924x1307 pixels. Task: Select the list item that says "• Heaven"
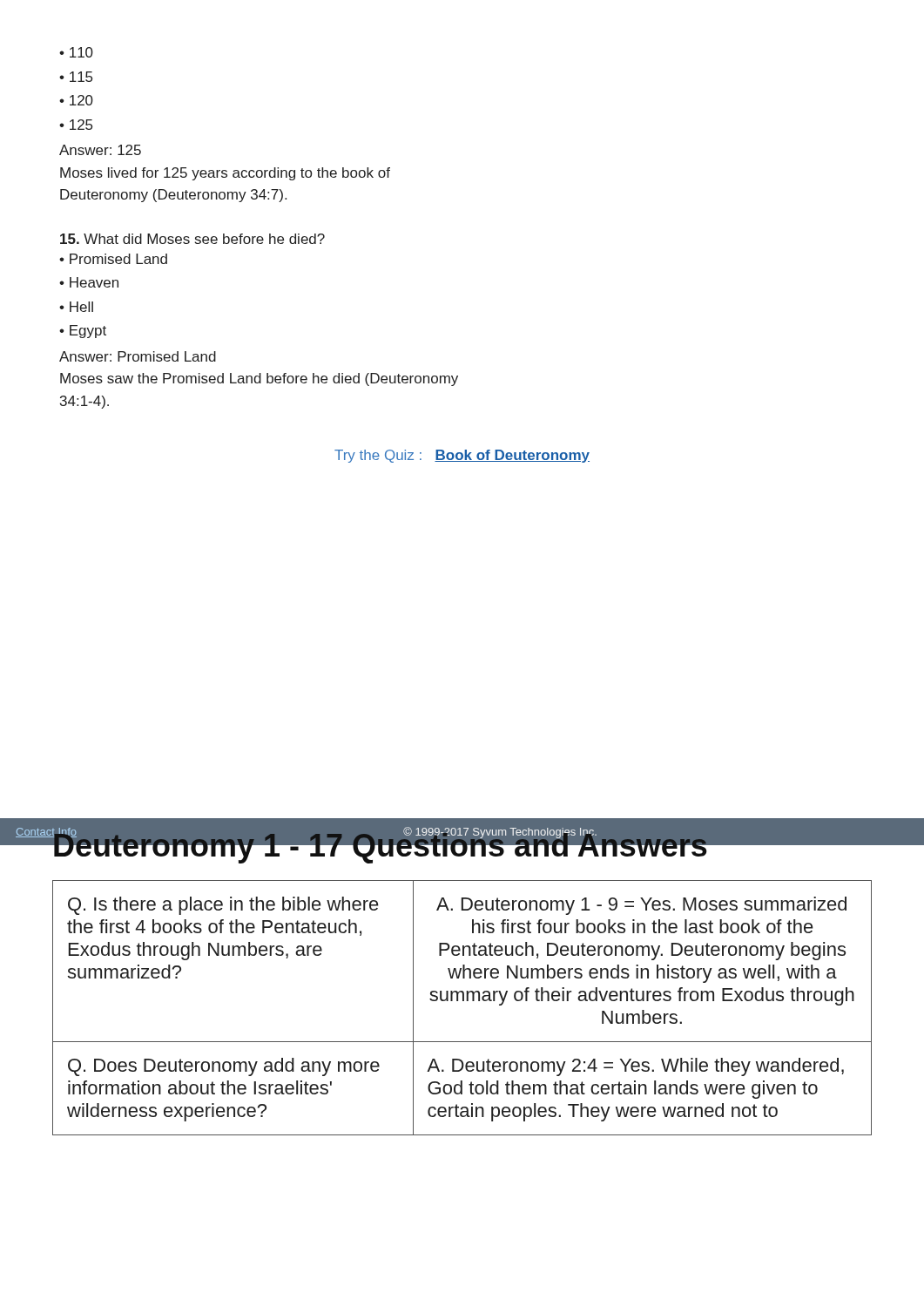89,283
